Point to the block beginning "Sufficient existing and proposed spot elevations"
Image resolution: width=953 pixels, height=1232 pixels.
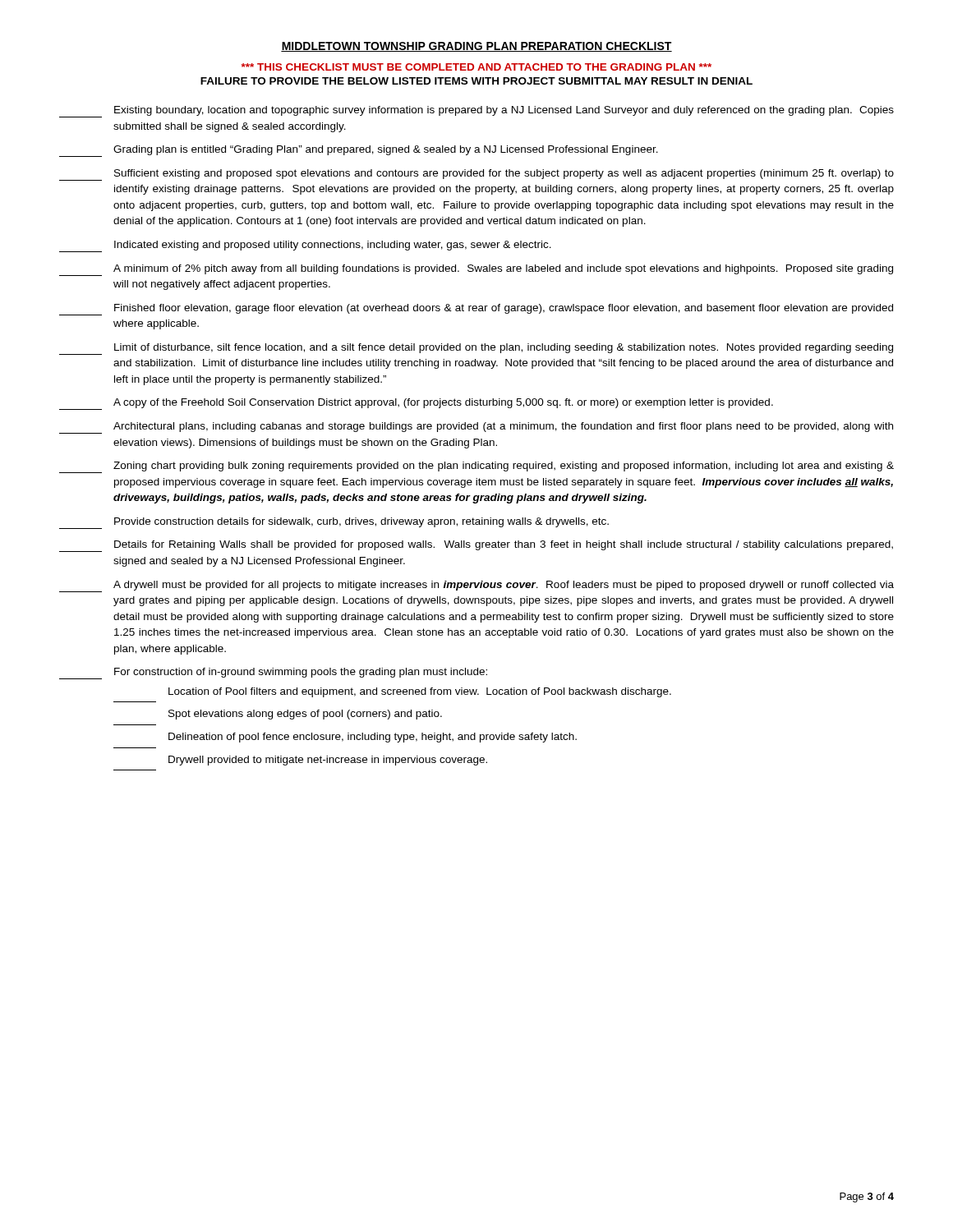click(476, 197)
